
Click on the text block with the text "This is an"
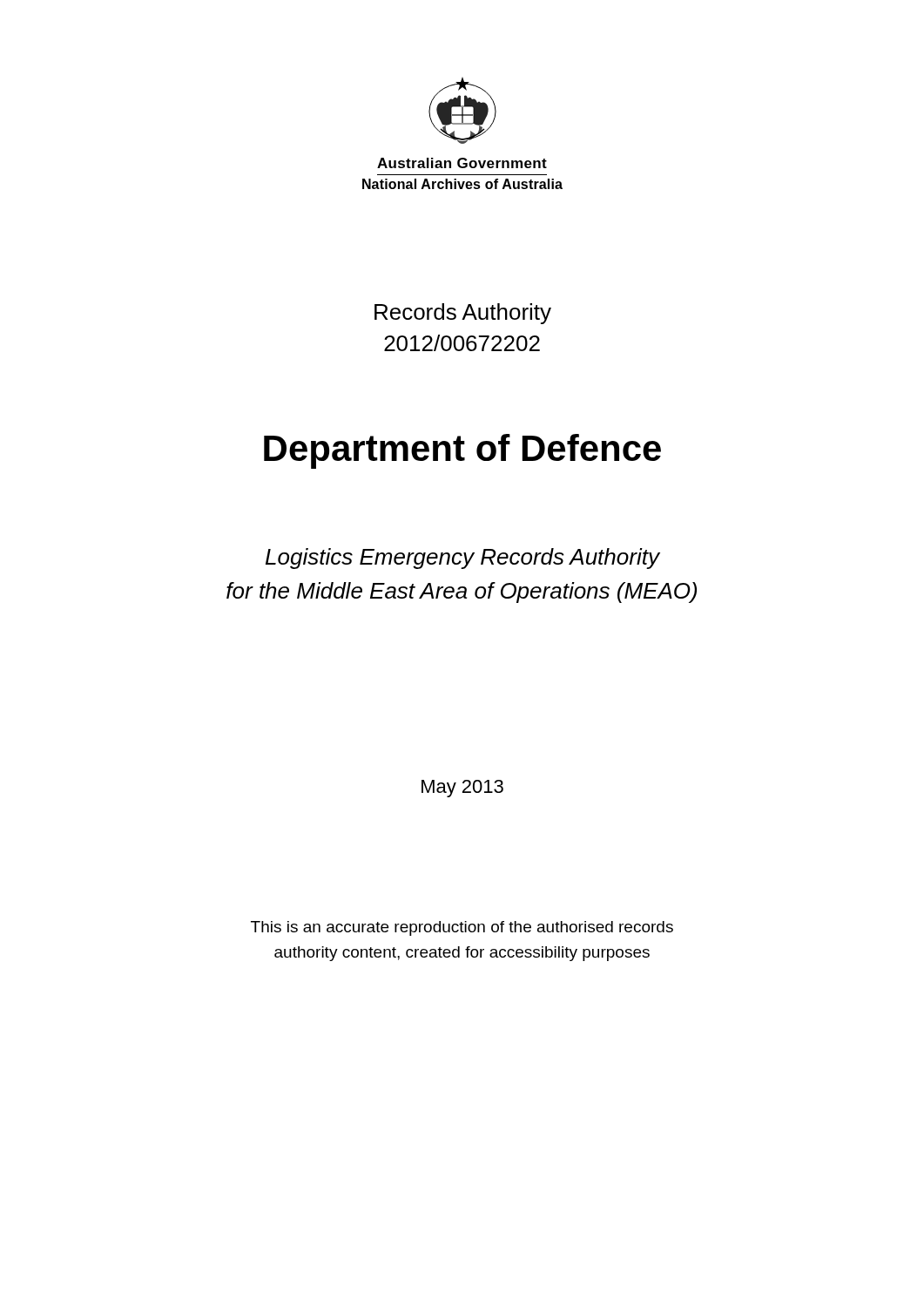462,939
